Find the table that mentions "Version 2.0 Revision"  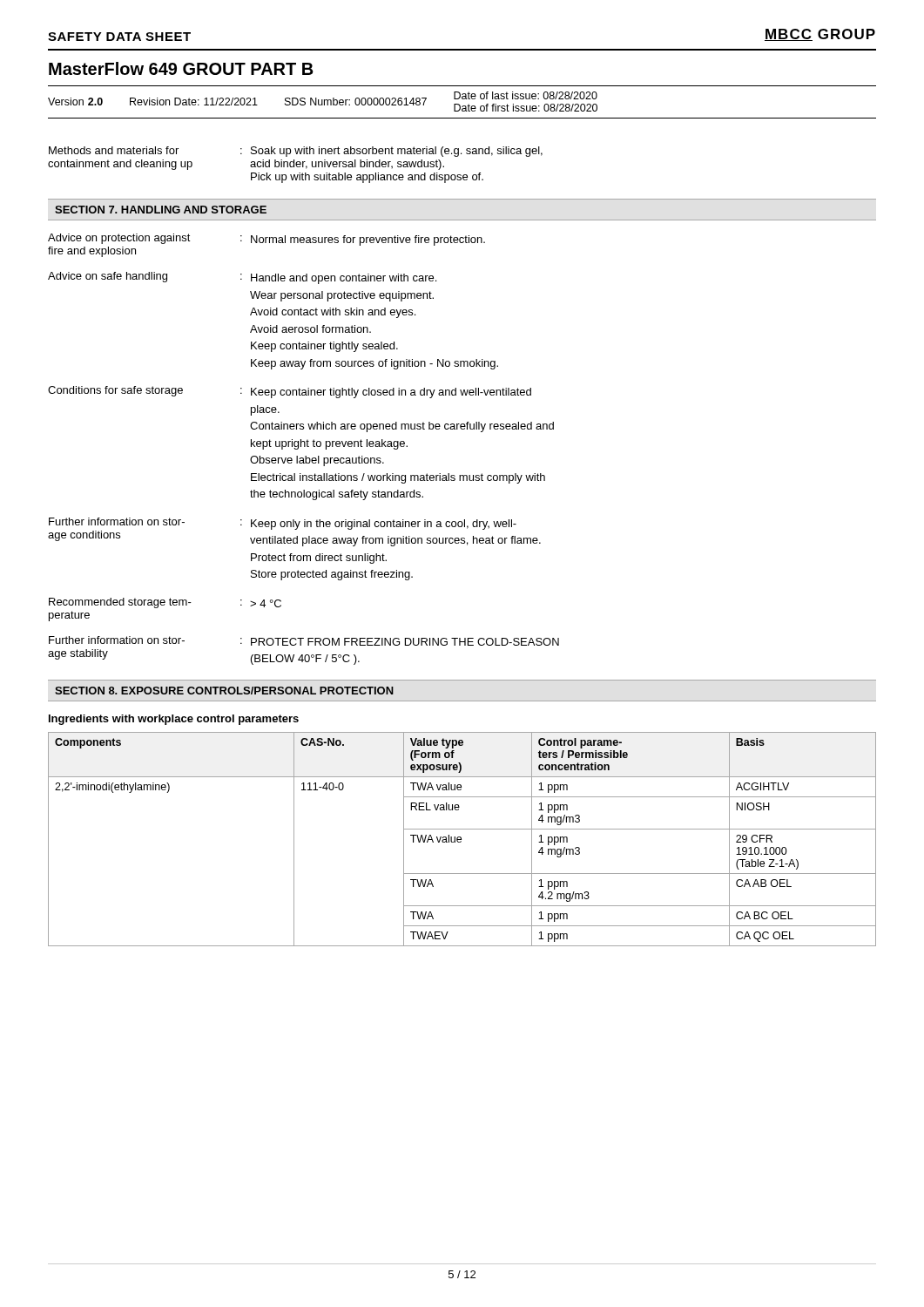point(462,102)
